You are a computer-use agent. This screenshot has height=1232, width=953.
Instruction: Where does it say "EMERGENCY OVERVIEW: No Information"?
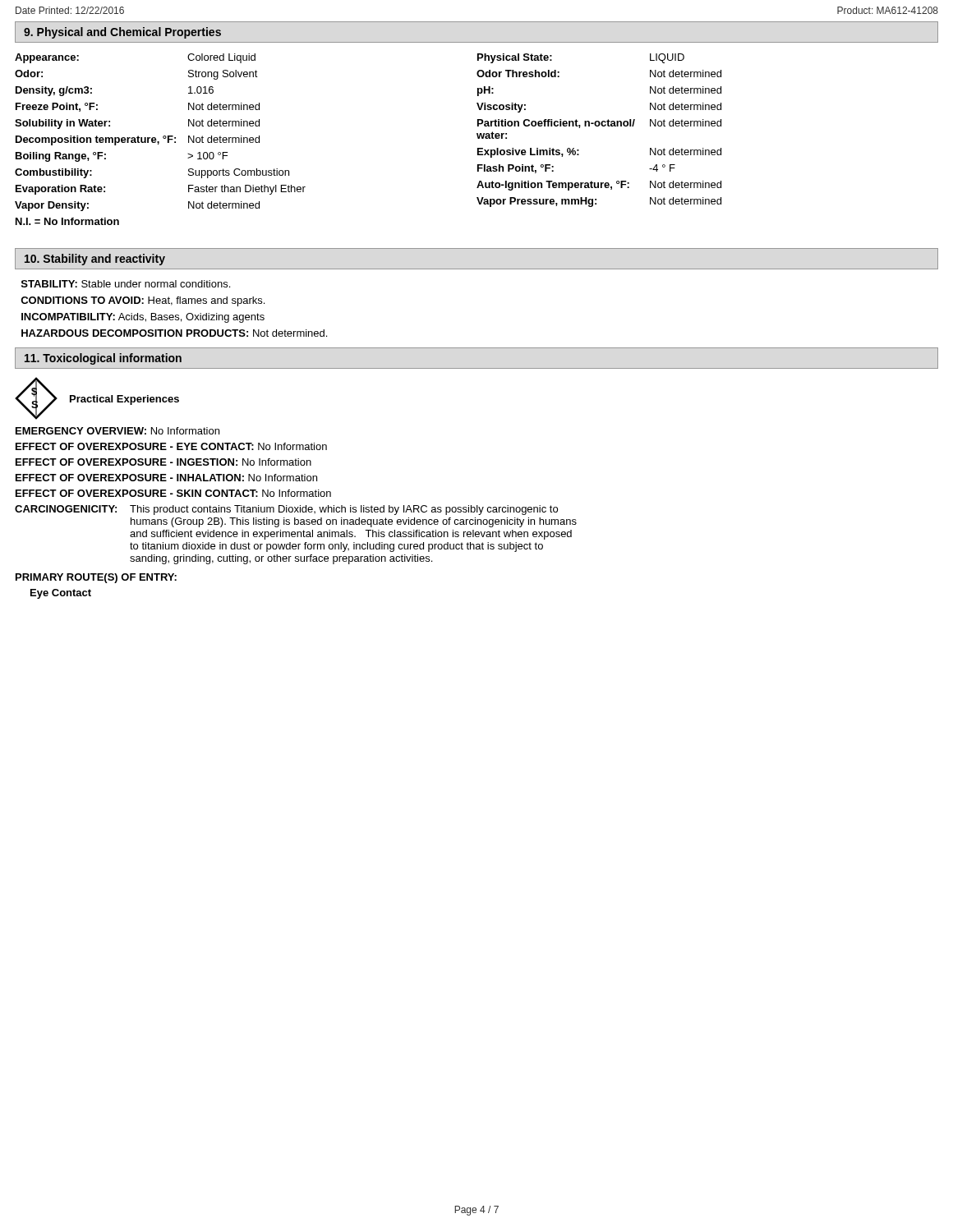click(x=117, y=431)
